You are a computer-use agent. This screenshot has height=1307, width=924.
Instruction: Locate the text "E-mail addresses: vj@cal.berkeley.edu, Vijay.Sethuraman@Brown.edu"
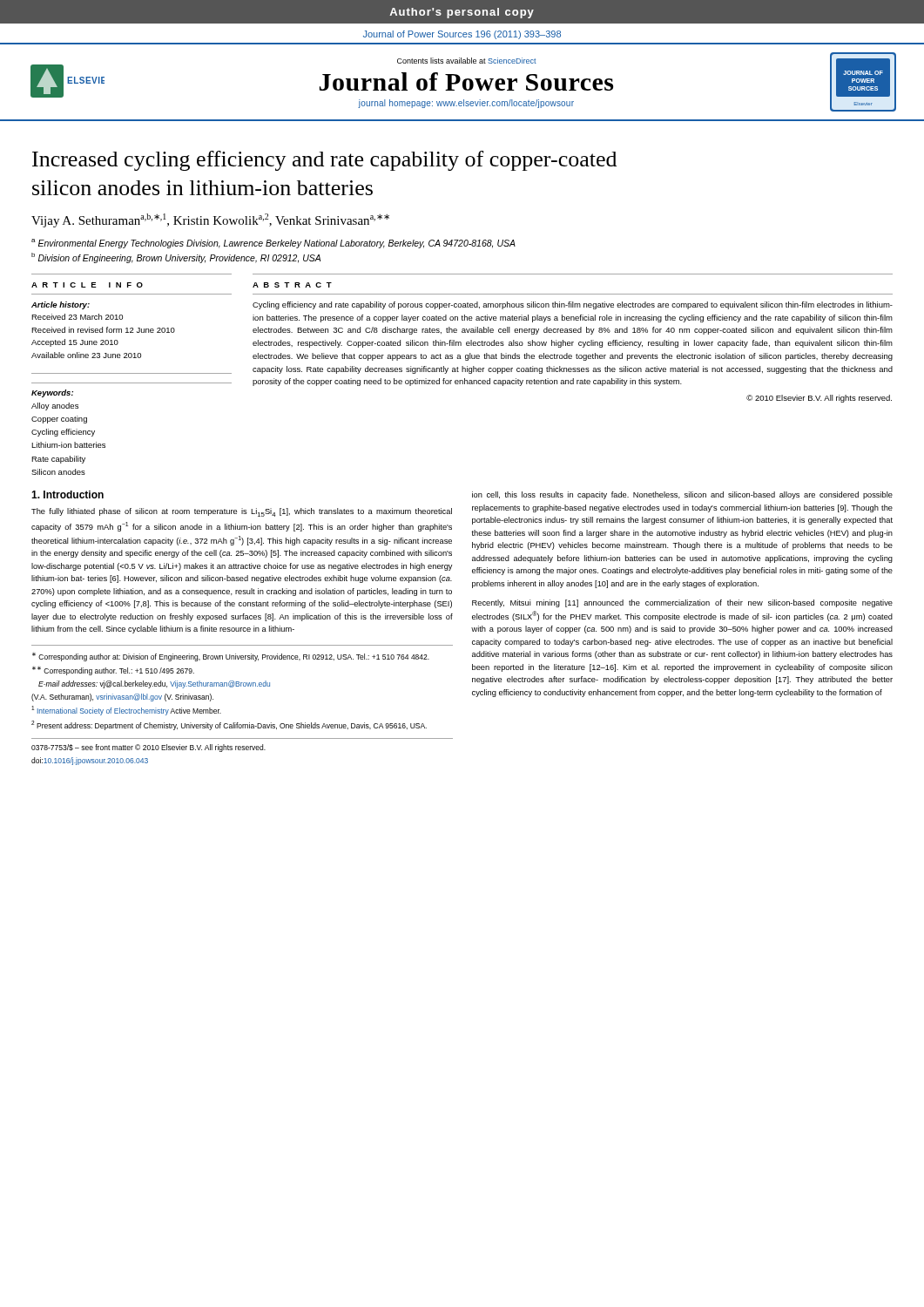(154, 684)
